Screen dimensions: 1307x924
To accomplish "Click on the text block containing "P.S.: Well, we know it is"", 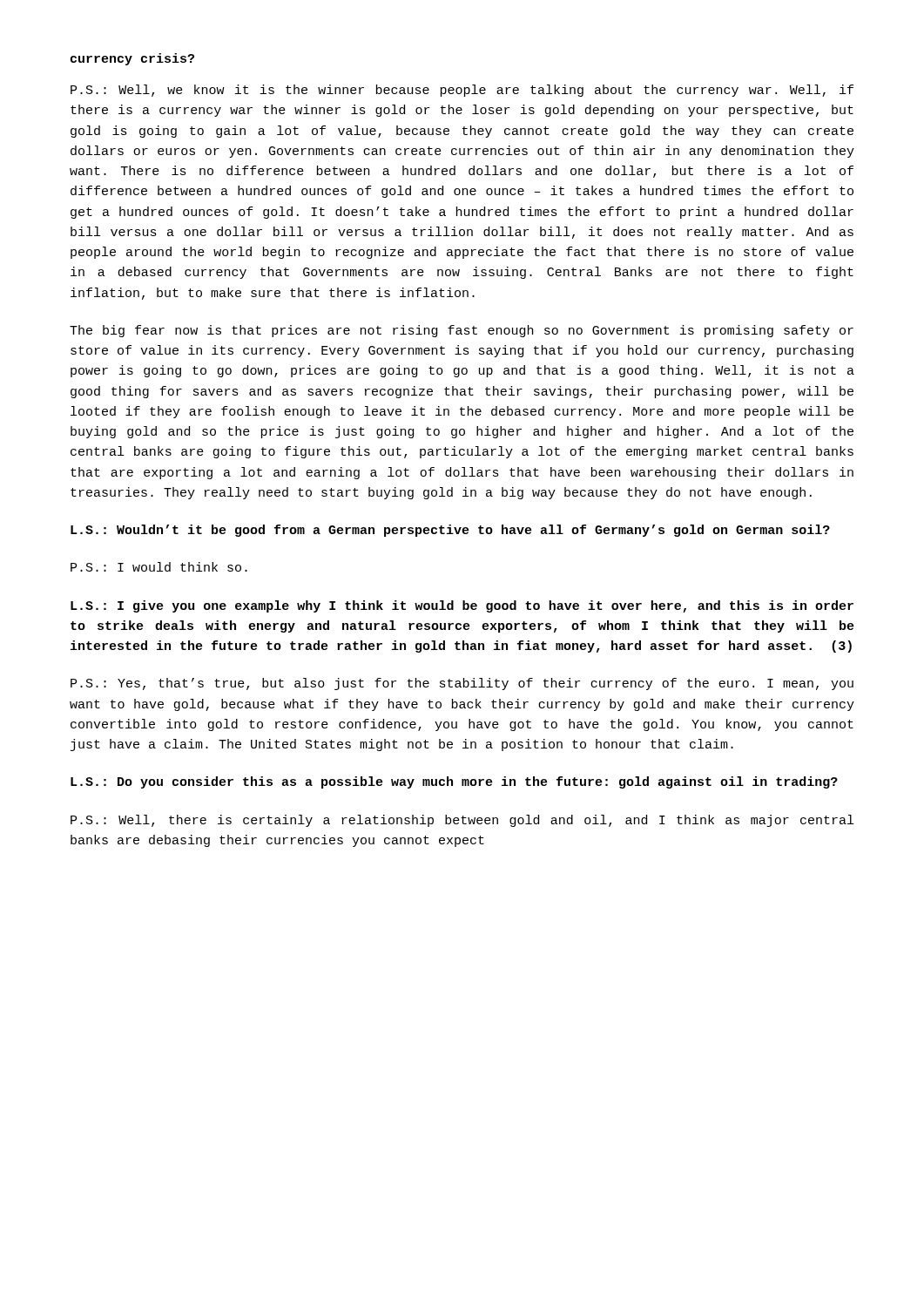I will tap(462, 192).
